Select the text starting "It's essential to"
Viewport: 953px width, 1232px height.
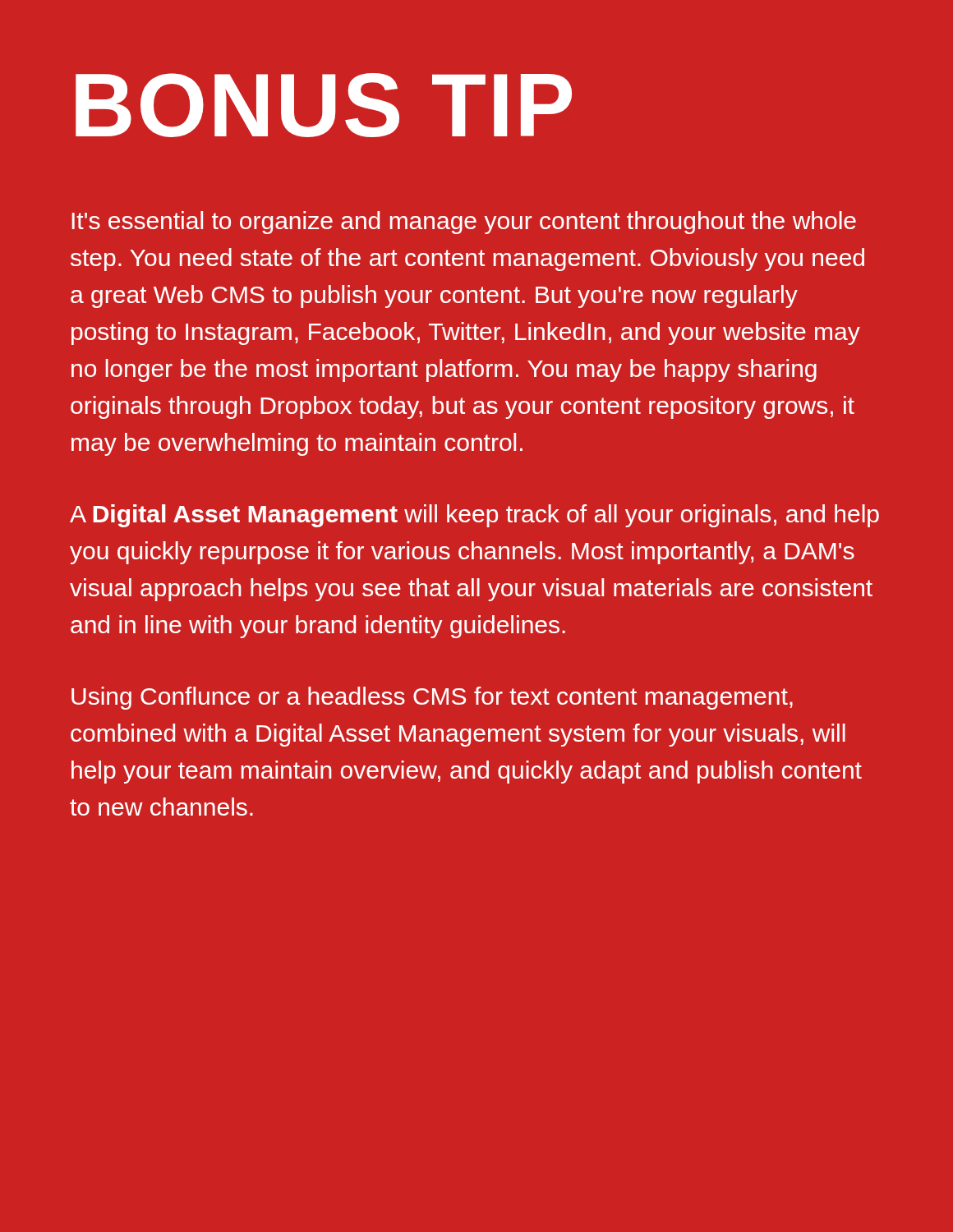[468, 331]
